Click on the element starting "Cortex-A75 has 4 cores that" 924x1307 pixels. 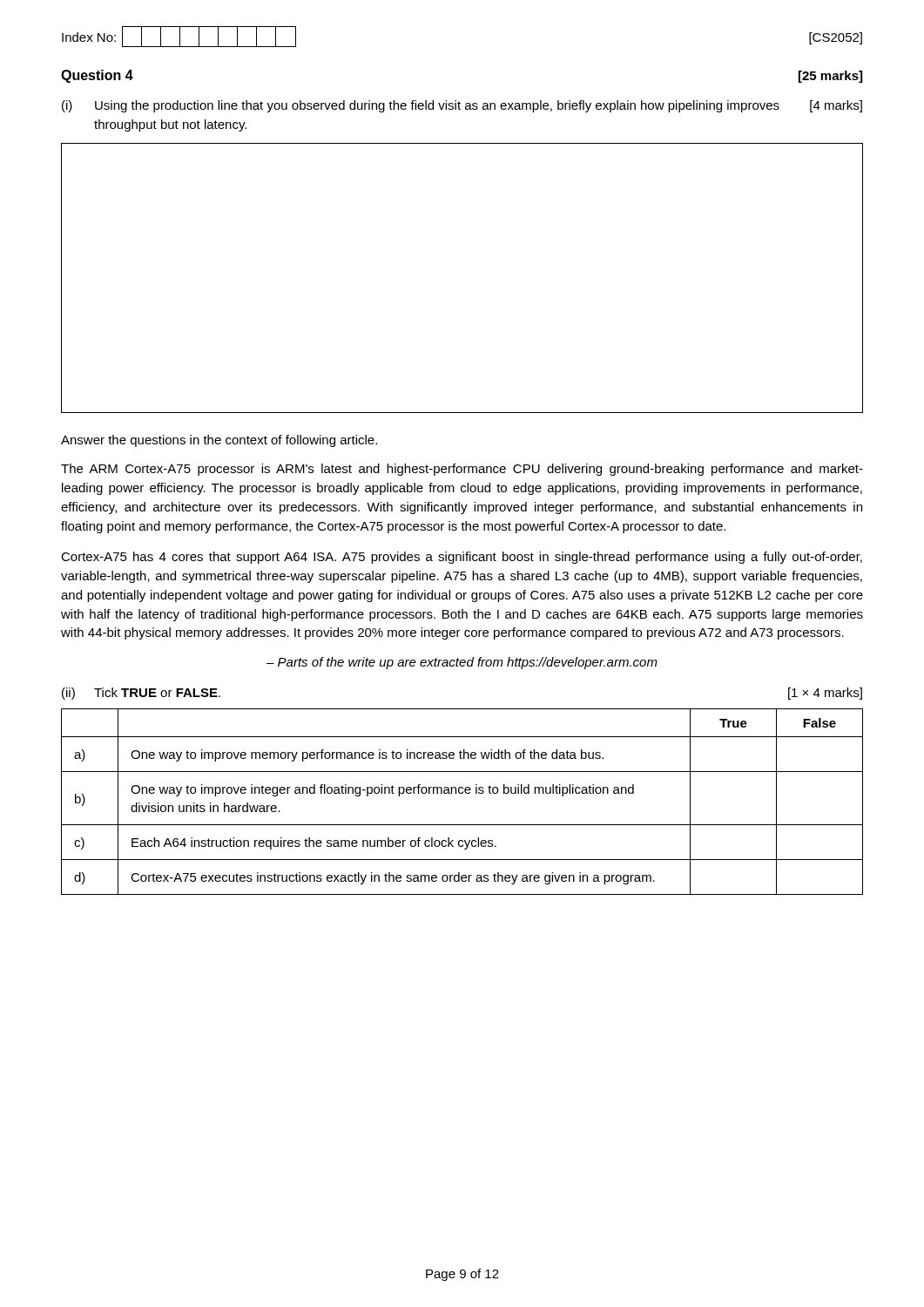462,594
